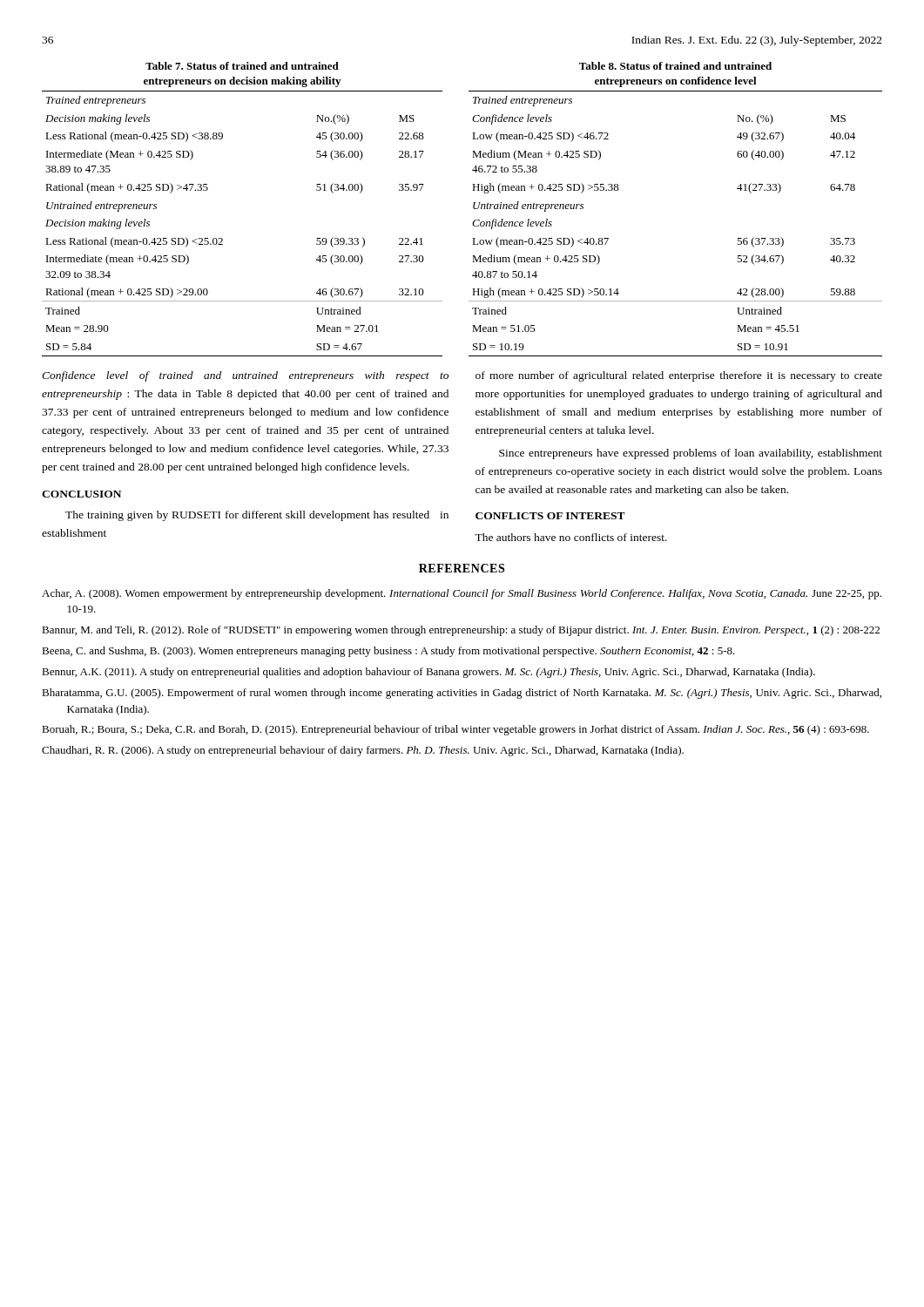Viewport: 924px width, 1307px height.
Task: Point to the element starting "The authors have no conflicts of"
Action: click(571, 537)
